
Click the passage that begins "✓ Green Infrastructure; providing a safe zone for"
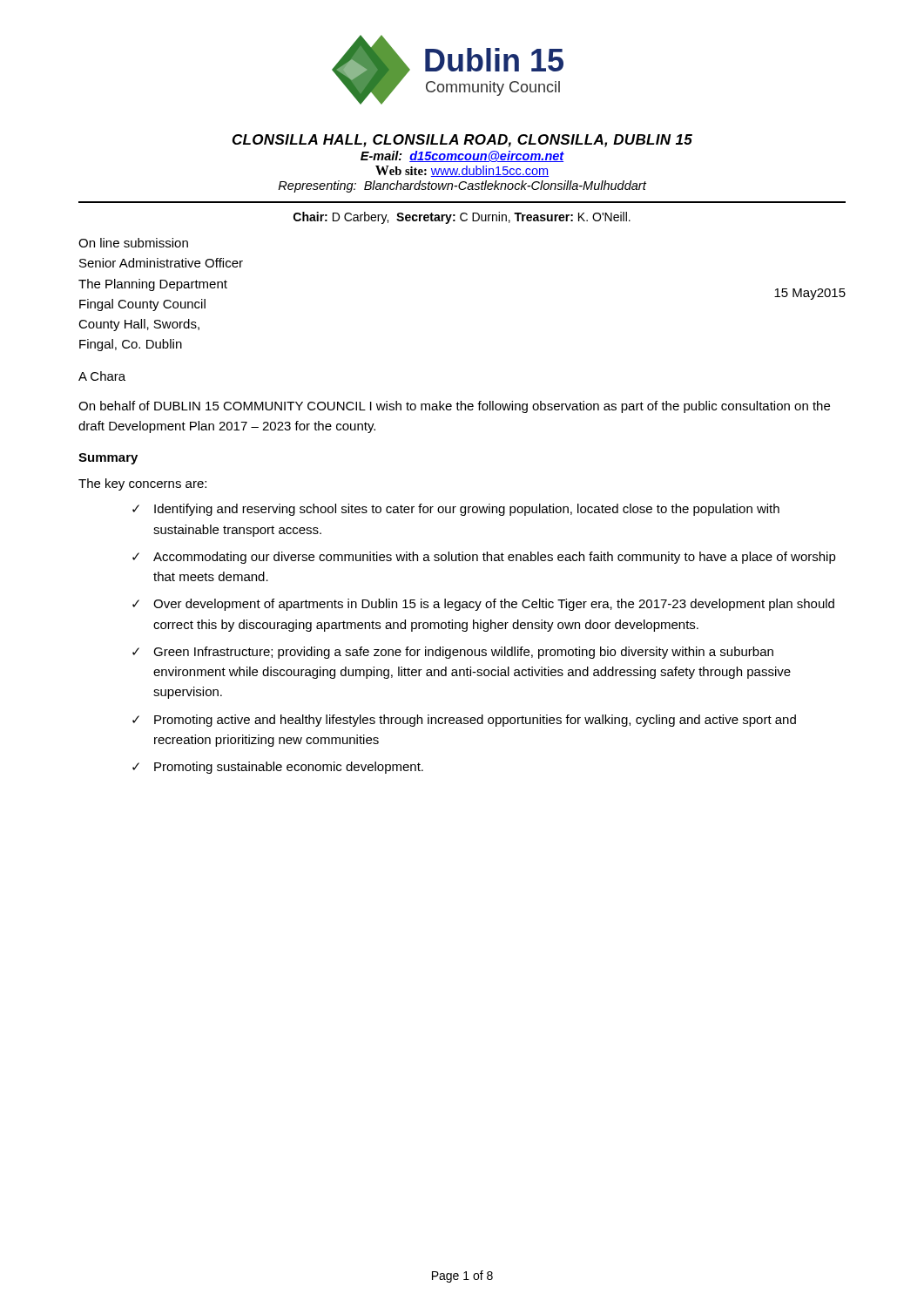pyautogui.click(x=488, y=671)
